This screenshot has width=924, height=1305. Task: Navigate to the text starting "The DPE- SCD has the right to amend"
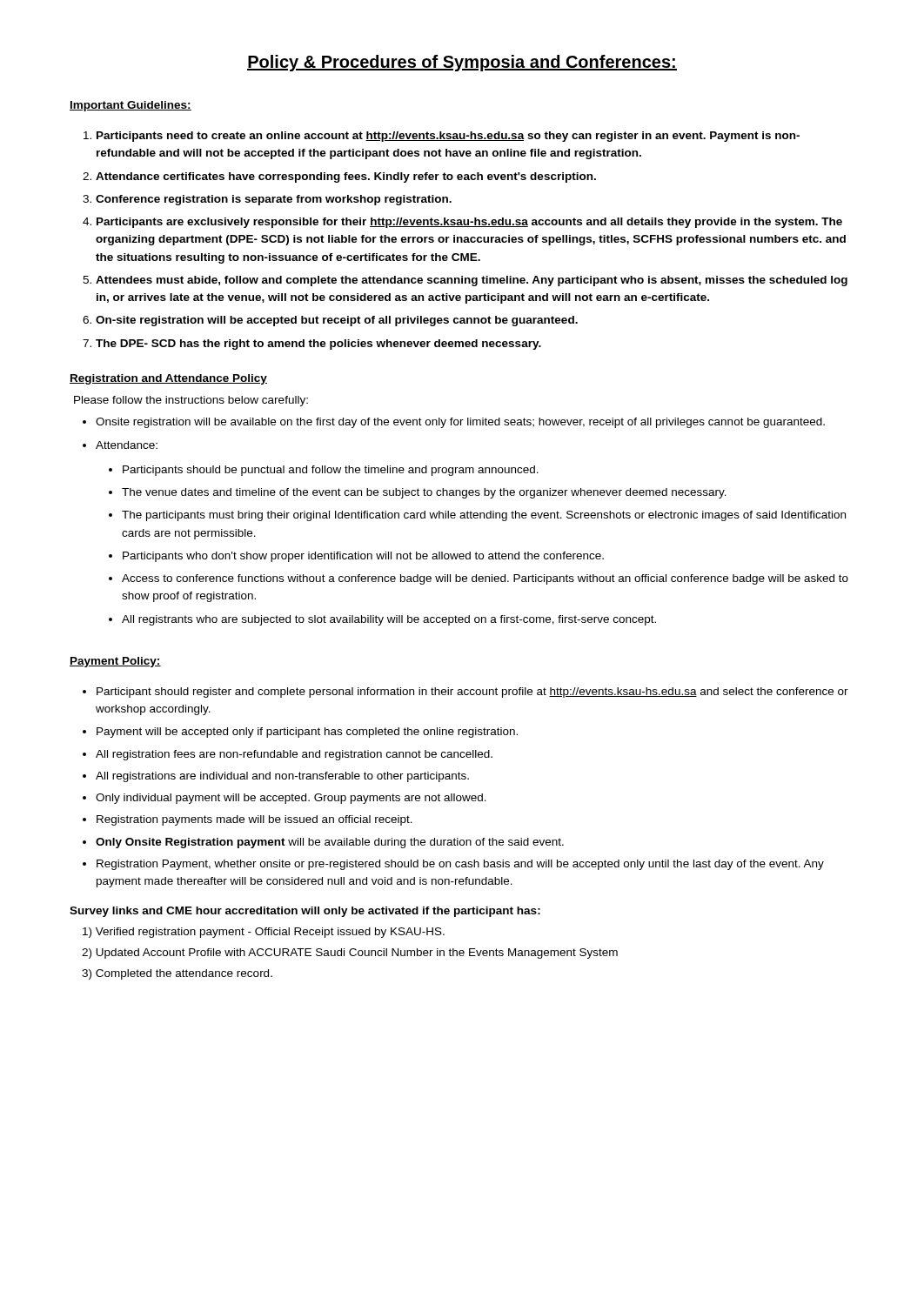click(319, 343)
